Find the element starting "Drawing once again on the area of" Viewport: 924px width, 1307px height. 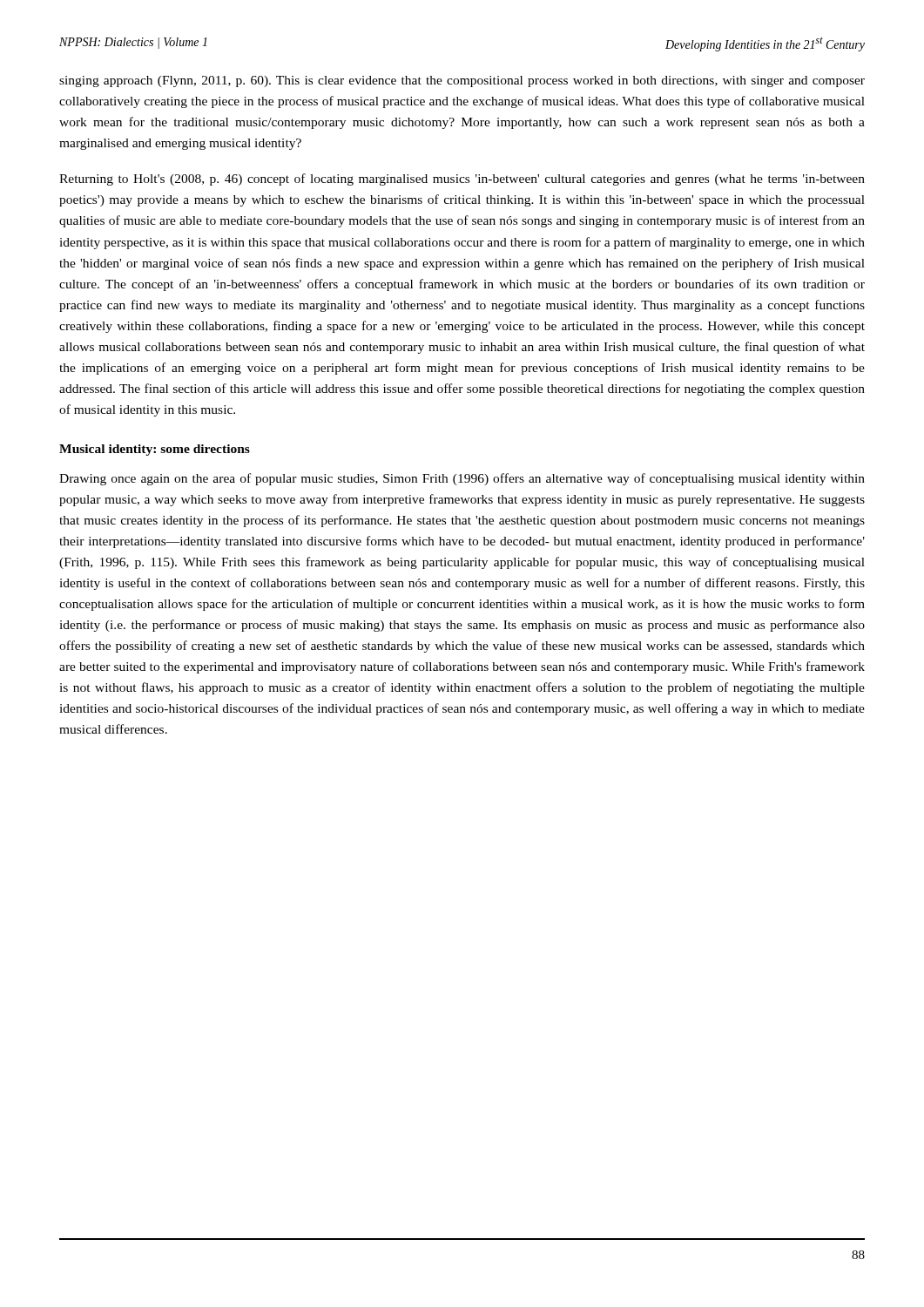coord(462,603)
